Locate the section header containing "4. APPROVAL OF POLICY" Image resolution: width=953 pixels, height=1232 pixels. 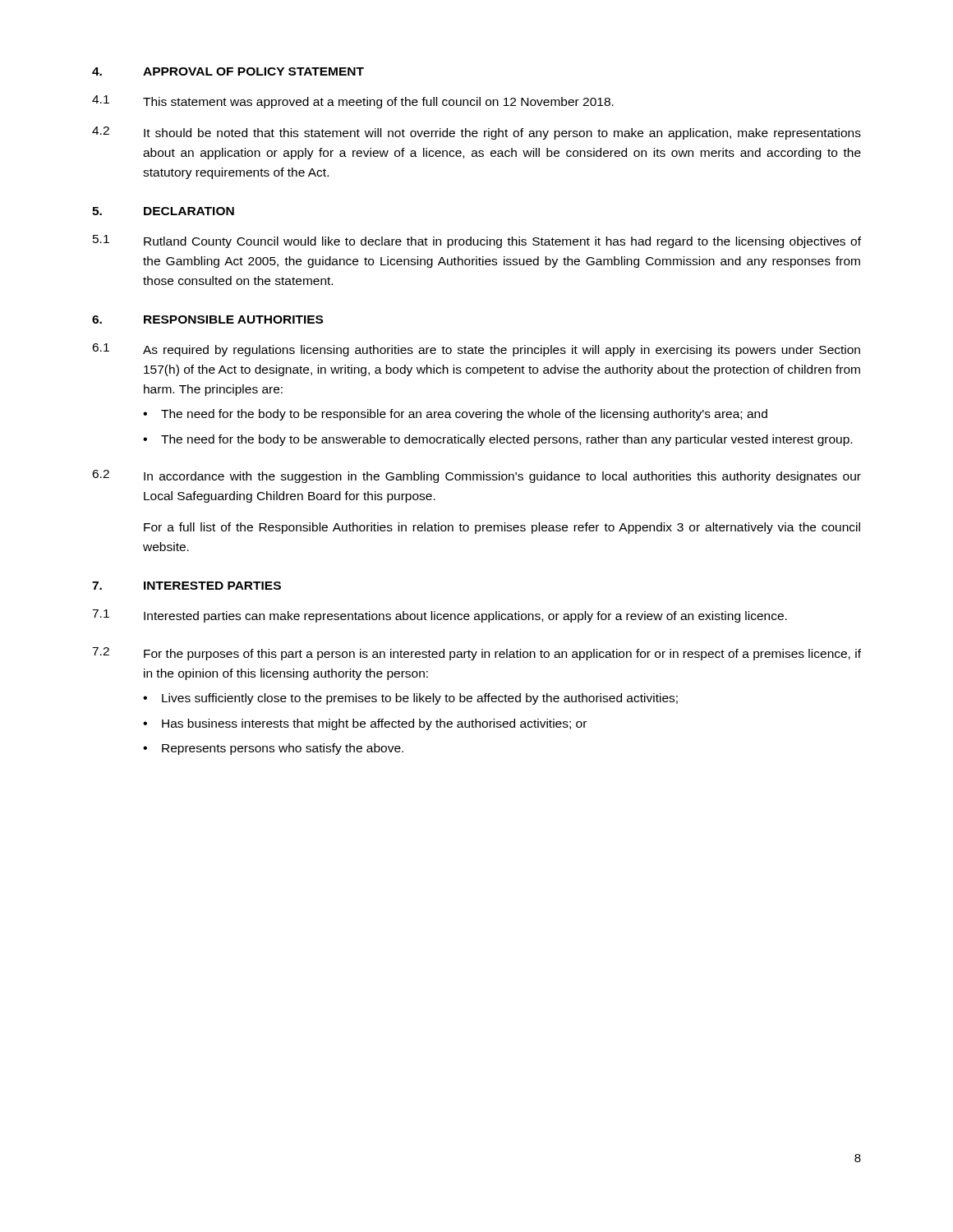228,71
